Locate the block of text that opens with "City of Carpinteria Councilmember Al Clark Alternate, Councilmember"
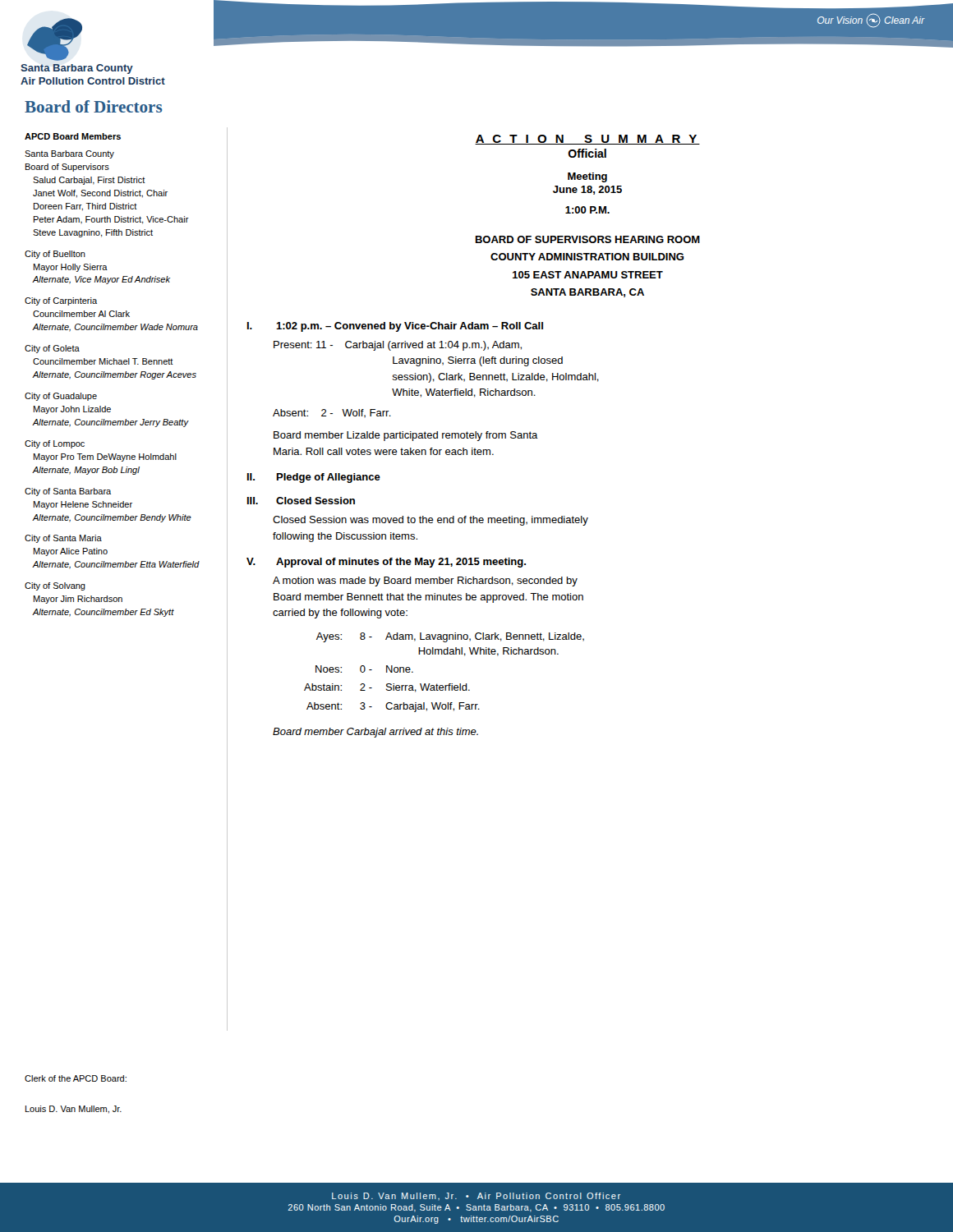Image resolution: width=953 pixels, height=1232 pixels. (123, 315)
